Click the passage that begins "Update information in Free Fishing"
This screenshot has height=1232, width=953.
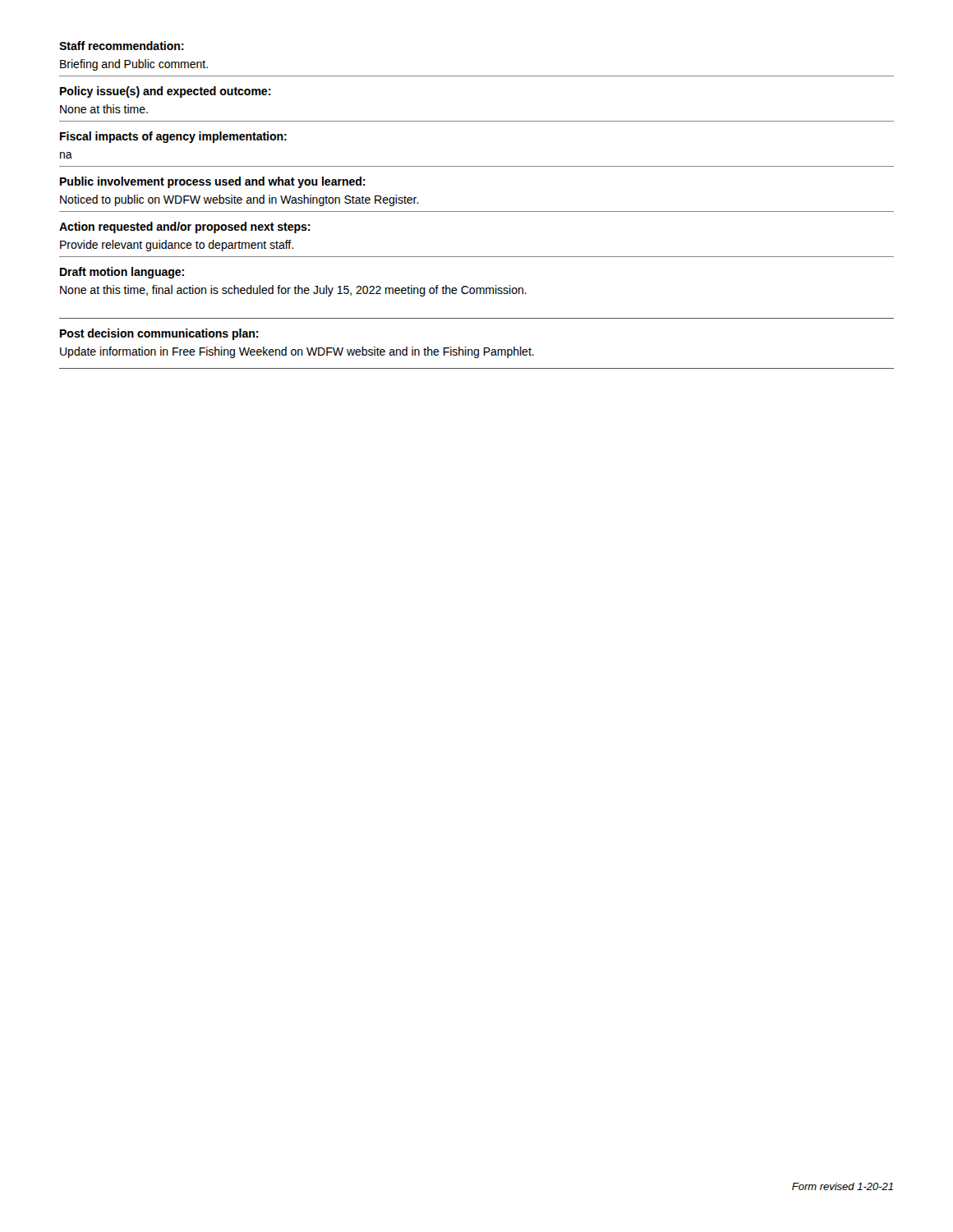click(x=297, y=352)
